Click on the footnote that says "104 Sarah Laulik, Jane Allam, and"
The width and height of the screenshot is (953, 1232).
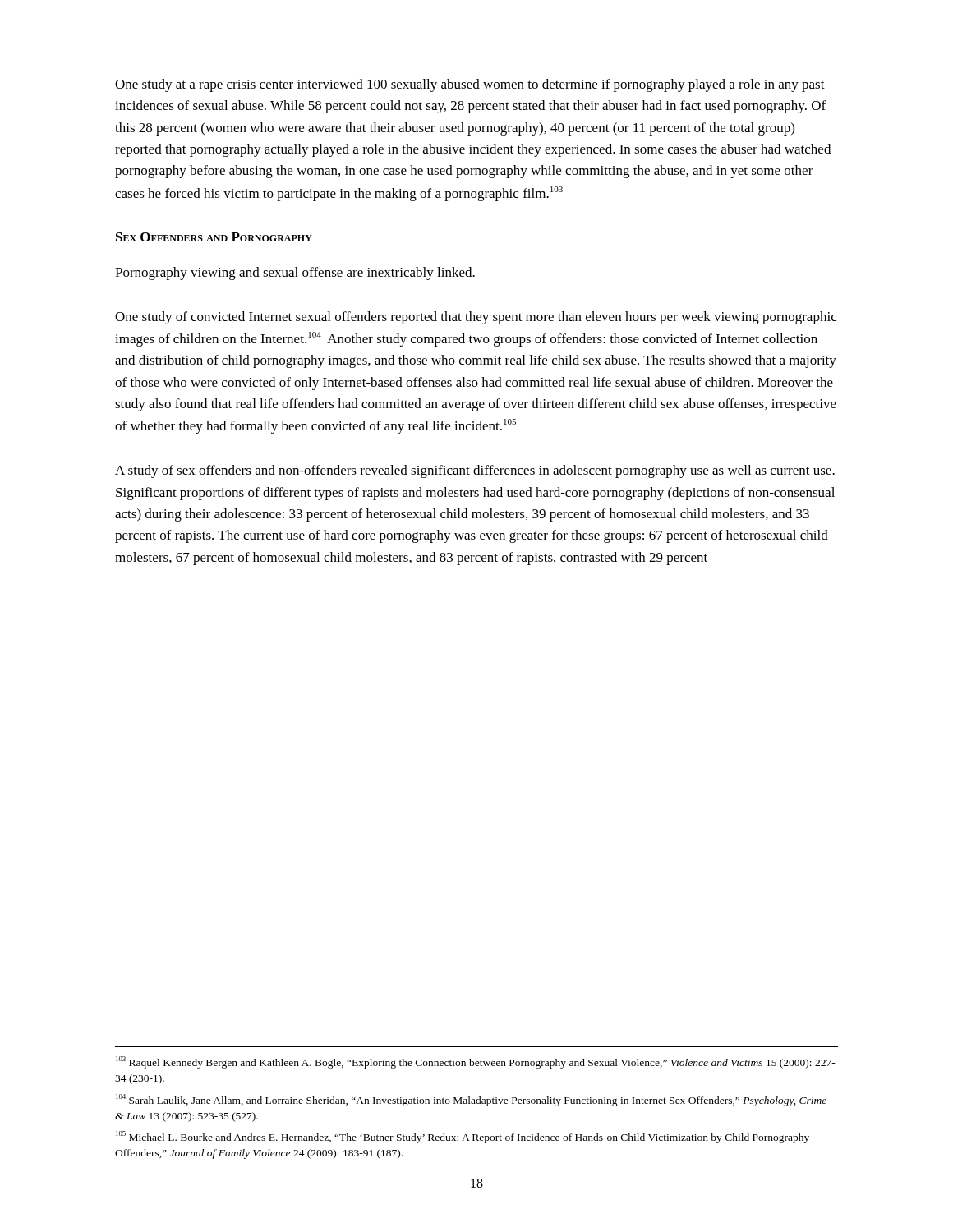(x=471, y=1107)
